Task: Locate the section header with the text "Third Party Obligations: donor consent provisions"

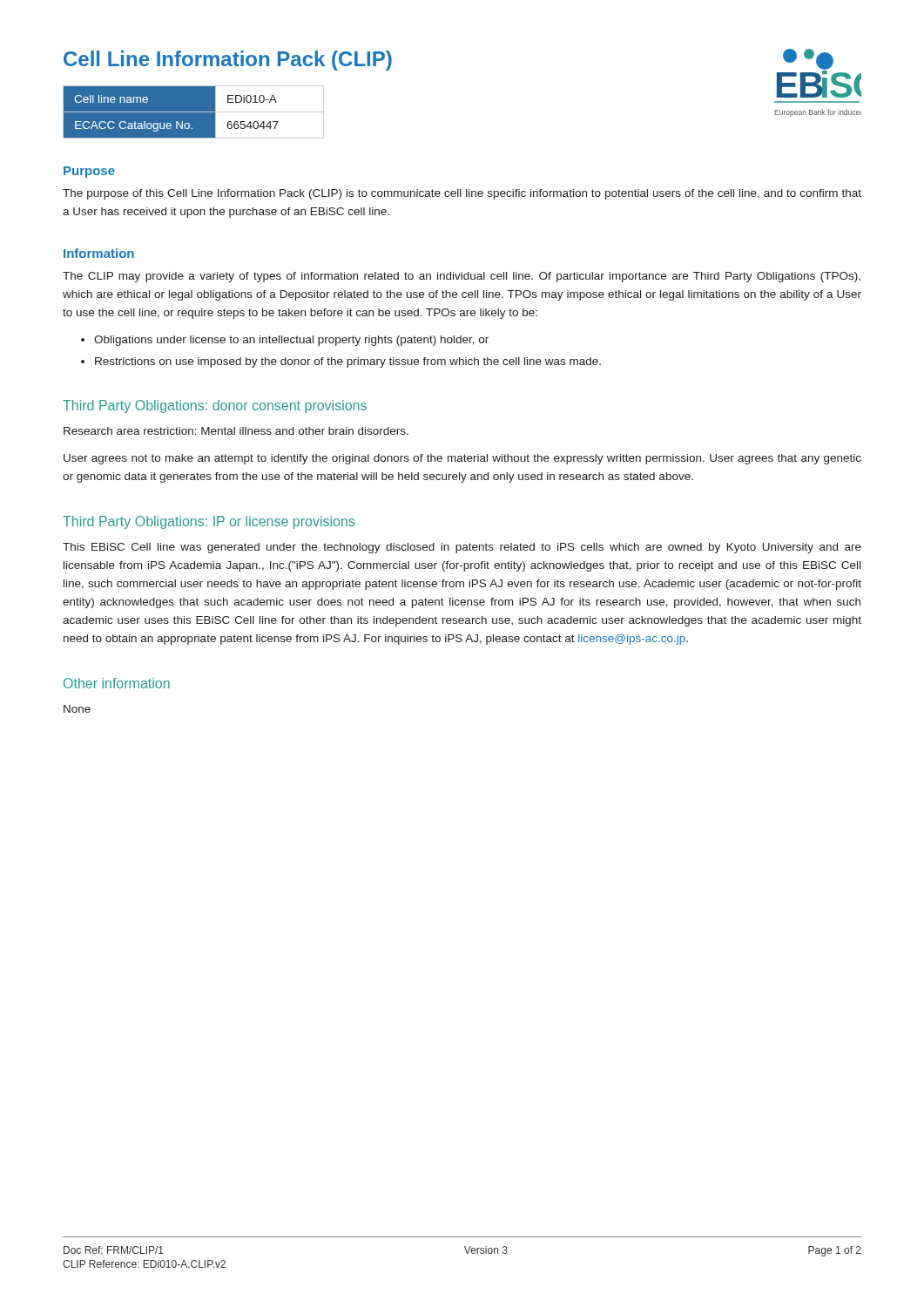Action: (215, 406)
